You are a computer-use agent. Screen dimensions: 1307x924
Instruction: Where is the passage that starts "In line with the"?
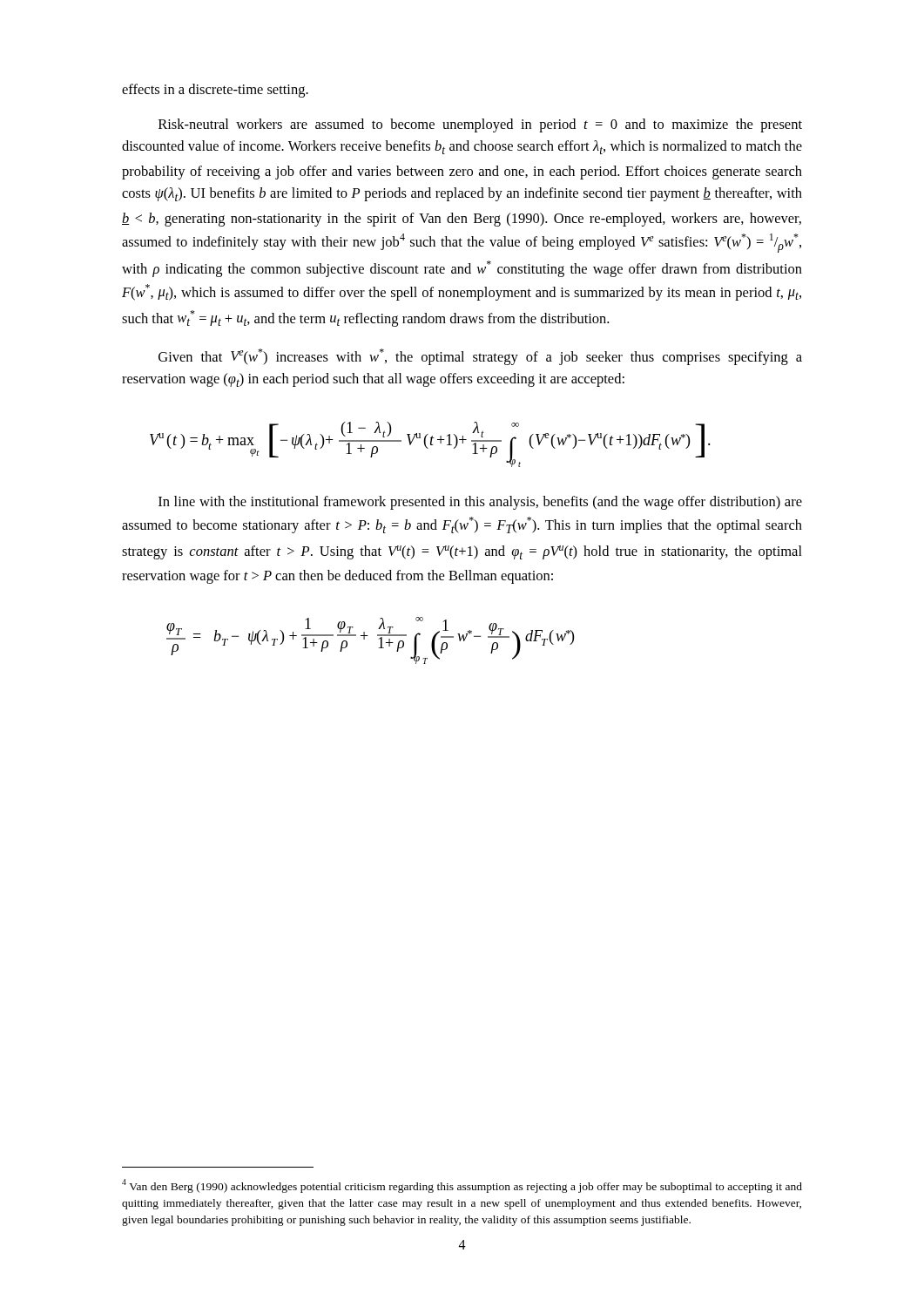pyautogui.click(x=462, y=538)
